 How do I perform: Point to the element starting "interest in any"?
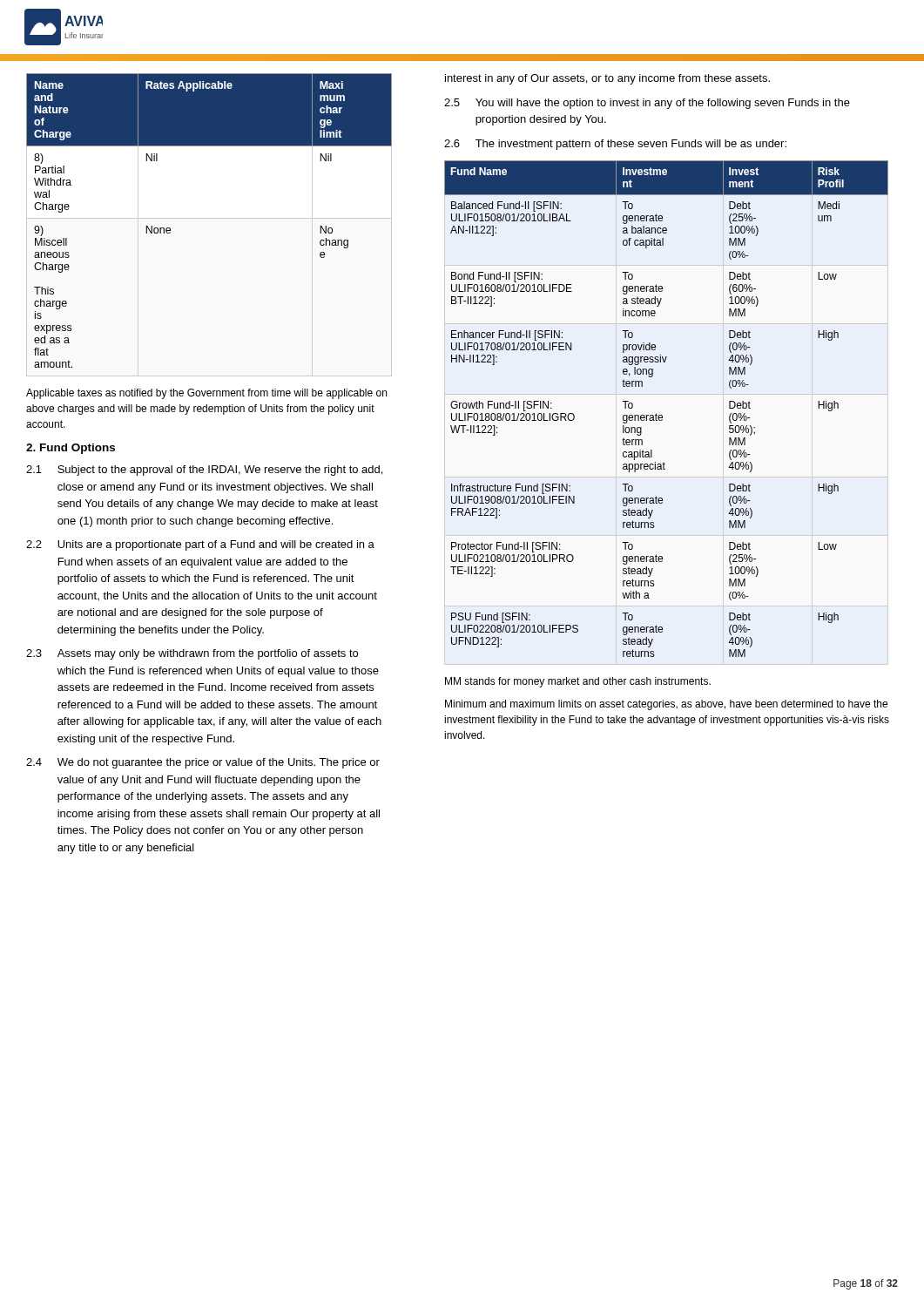[607, 78]
